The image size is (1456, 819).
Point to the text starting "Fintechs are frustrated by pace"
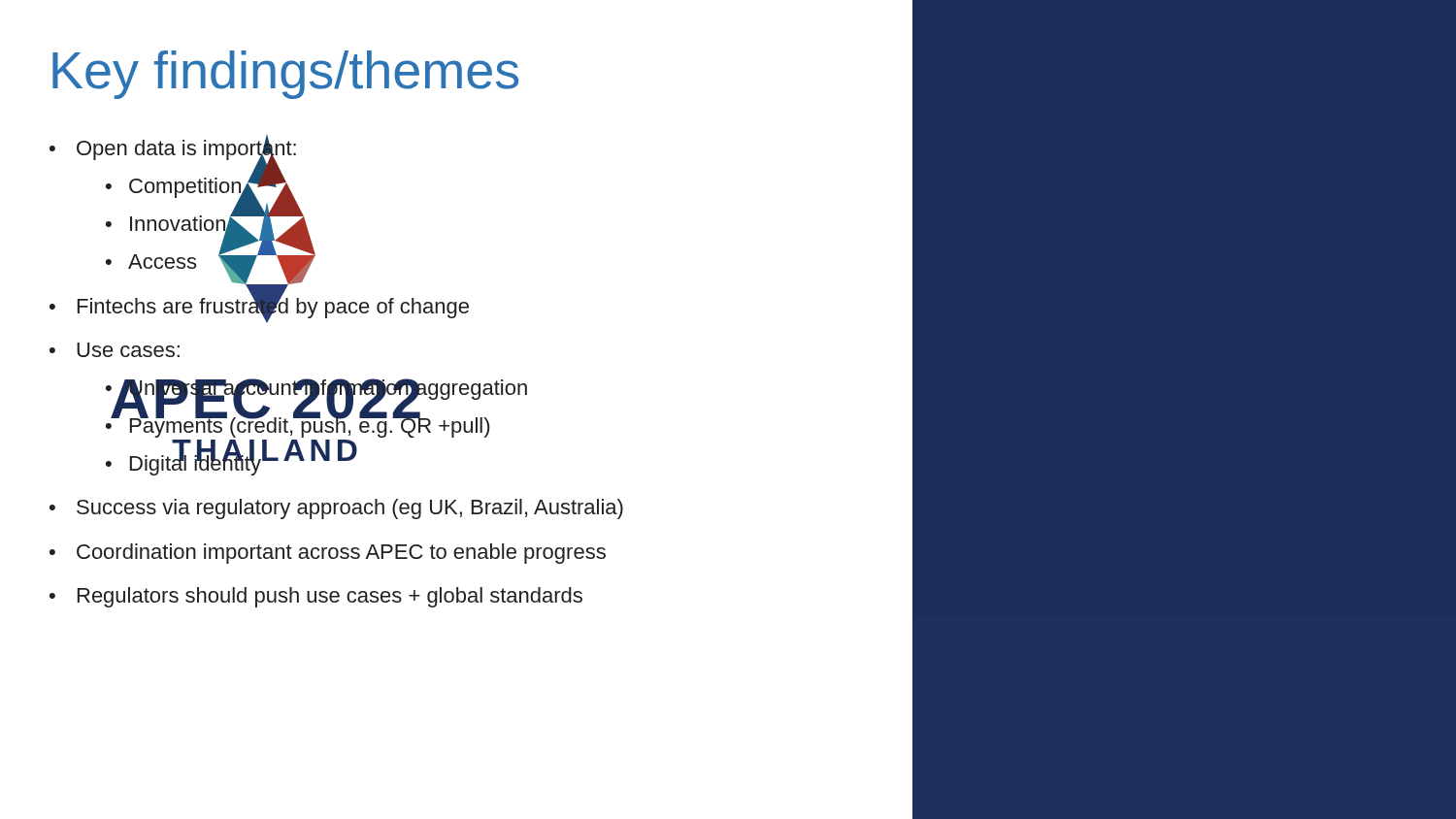pos(273,306)
